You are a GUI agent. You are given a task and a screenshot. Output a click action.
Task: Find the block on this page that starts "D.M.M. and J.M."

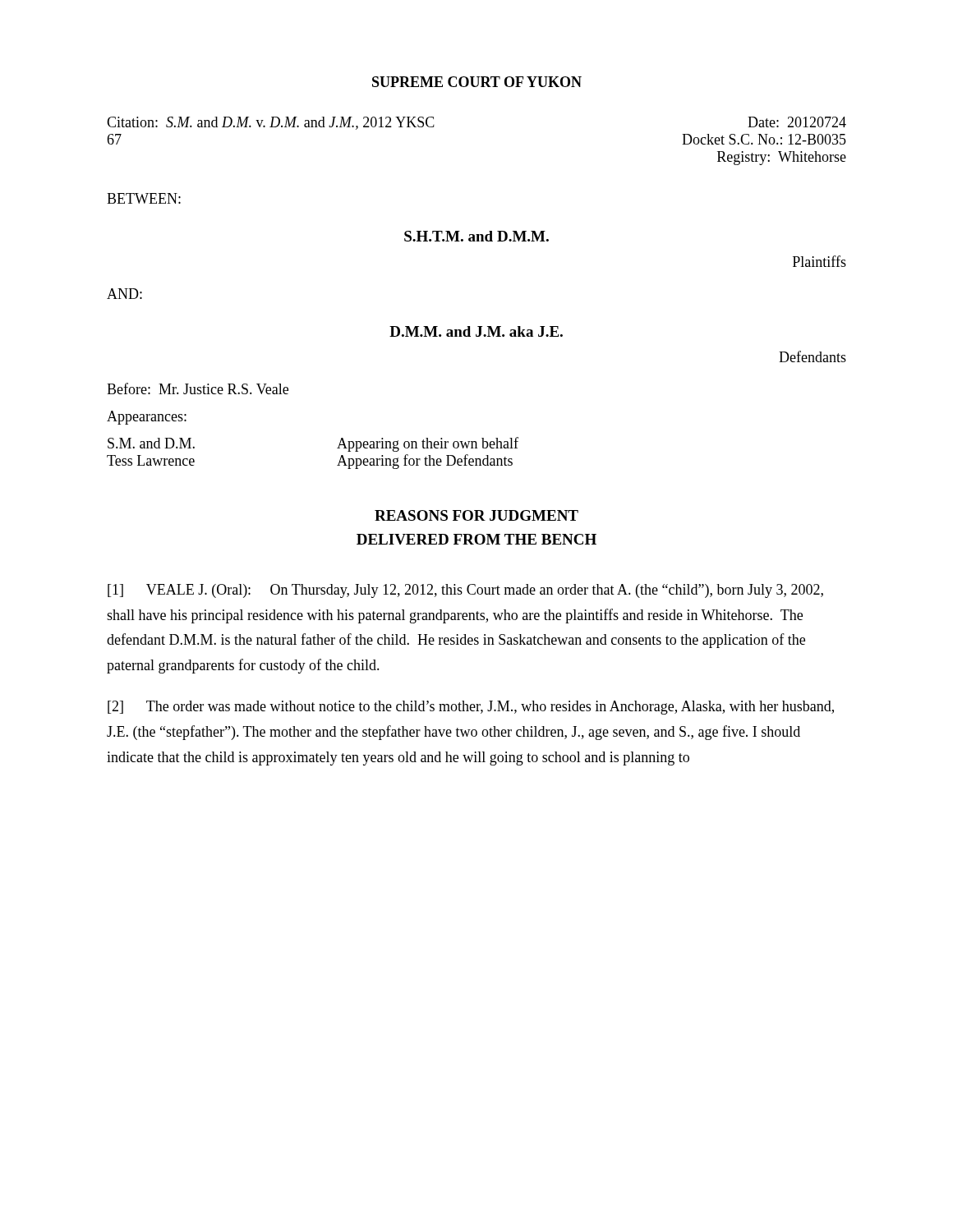476,331
